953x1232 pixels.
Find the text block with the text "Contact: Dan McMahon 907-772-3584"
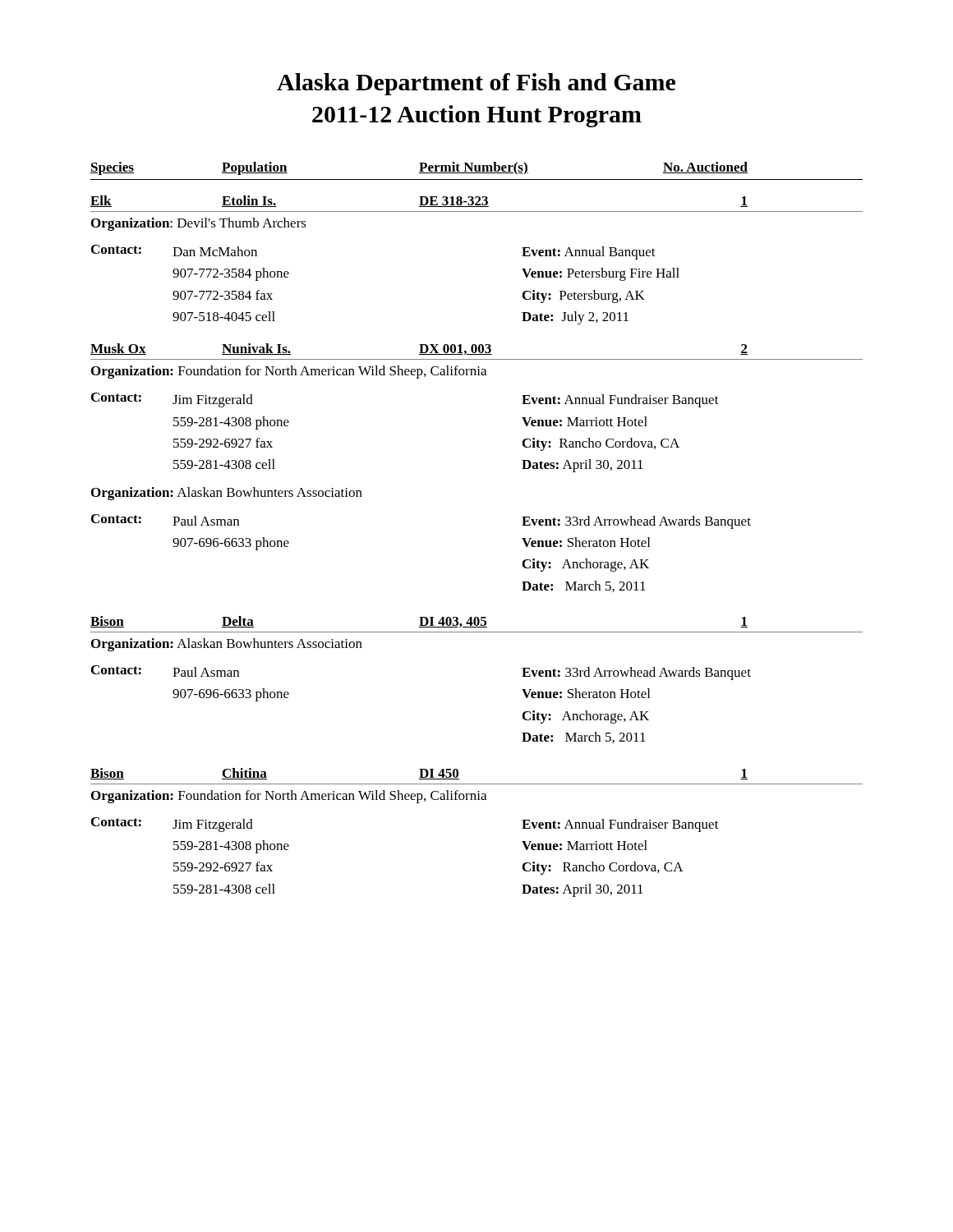[x=117, y=252]
